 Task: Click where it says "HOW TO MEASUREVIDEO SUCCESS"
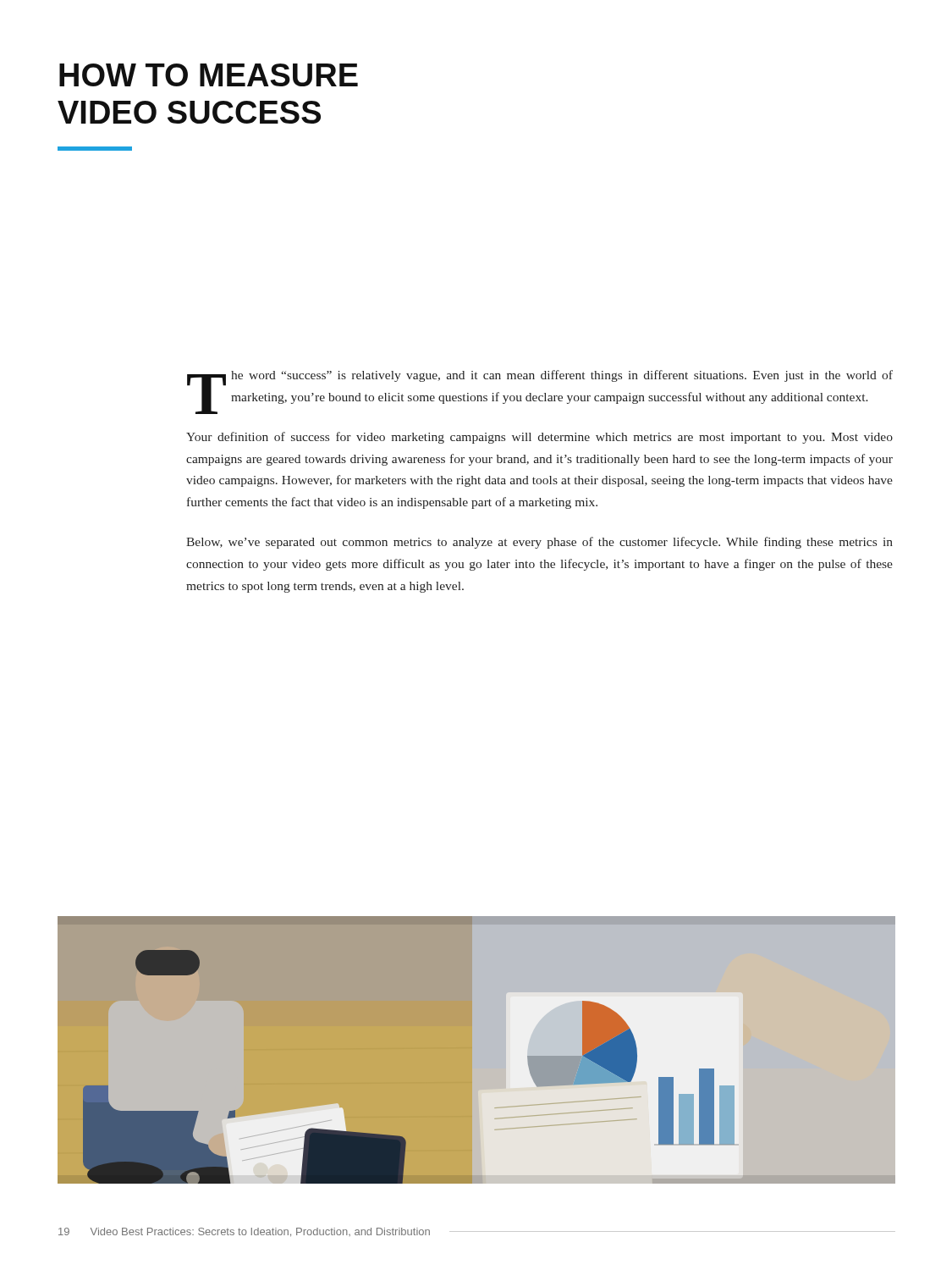point(235,104)
